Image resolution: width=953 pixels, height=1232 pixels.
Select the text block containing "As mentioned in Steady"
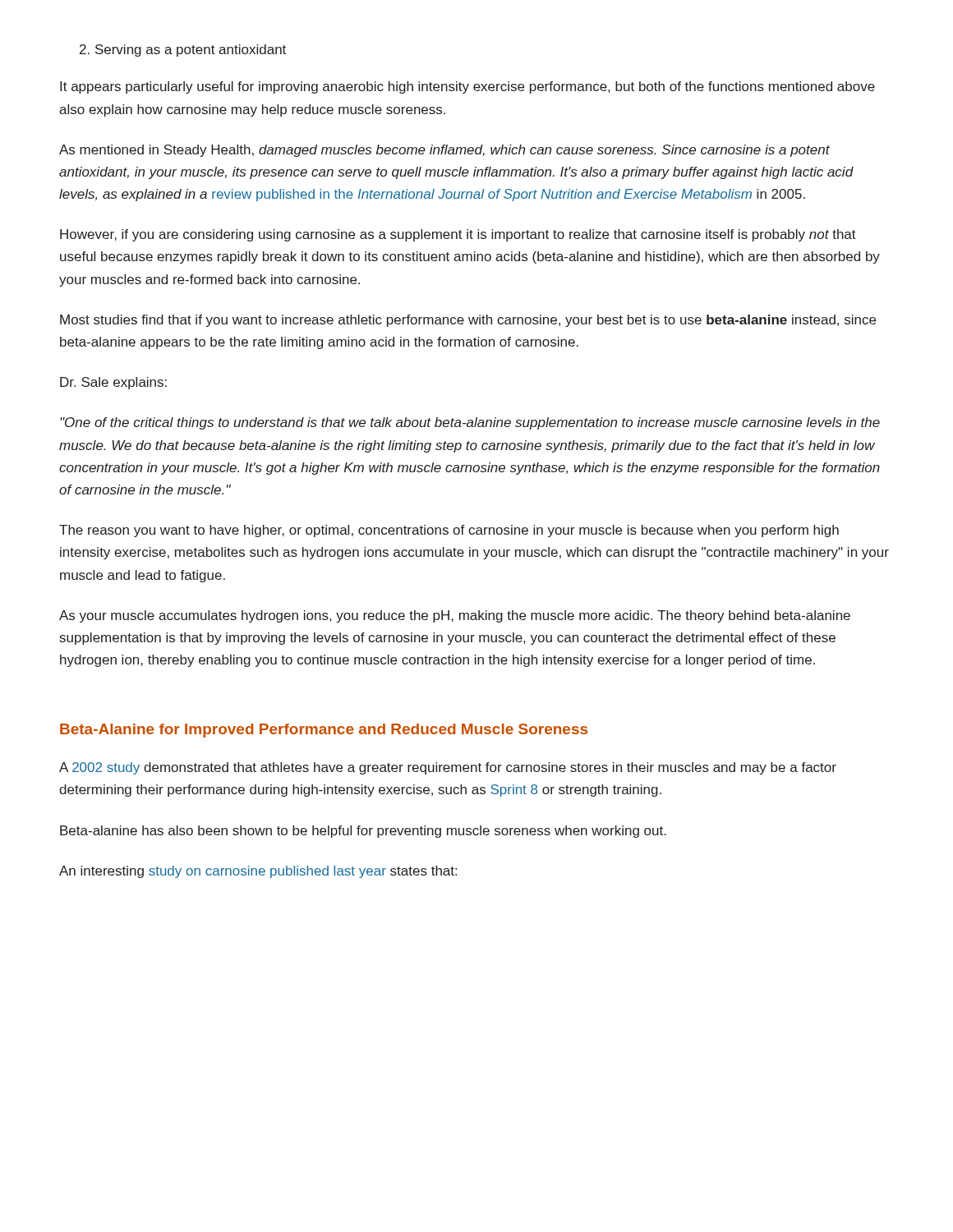(456, 172)
